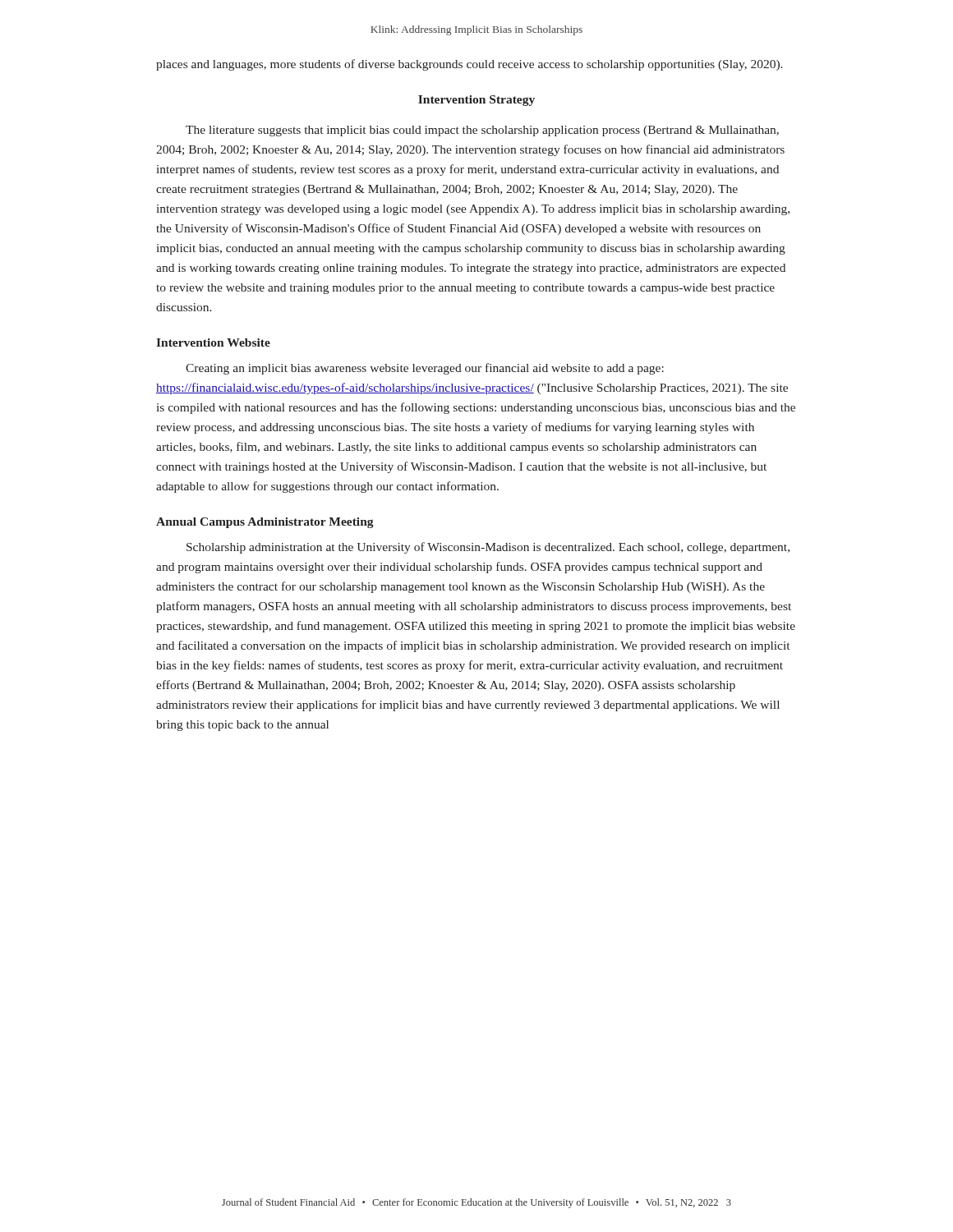Find the text block that says "Scholarship administration at the University"
The height and width of the screenshot is (1232, 953).
[x=476, y=636]
